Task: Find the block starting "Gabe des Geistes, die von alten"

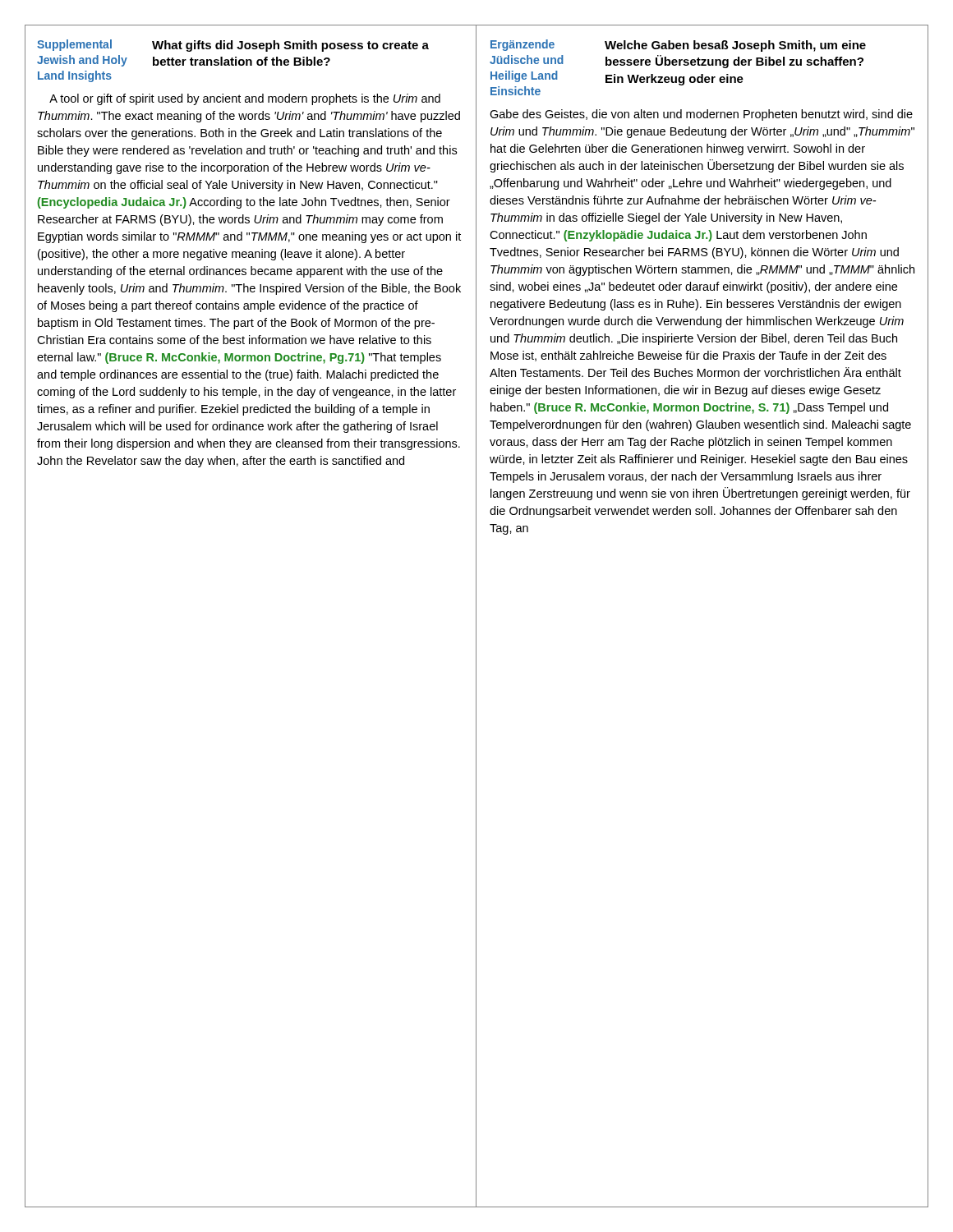Action: point(702,321)
